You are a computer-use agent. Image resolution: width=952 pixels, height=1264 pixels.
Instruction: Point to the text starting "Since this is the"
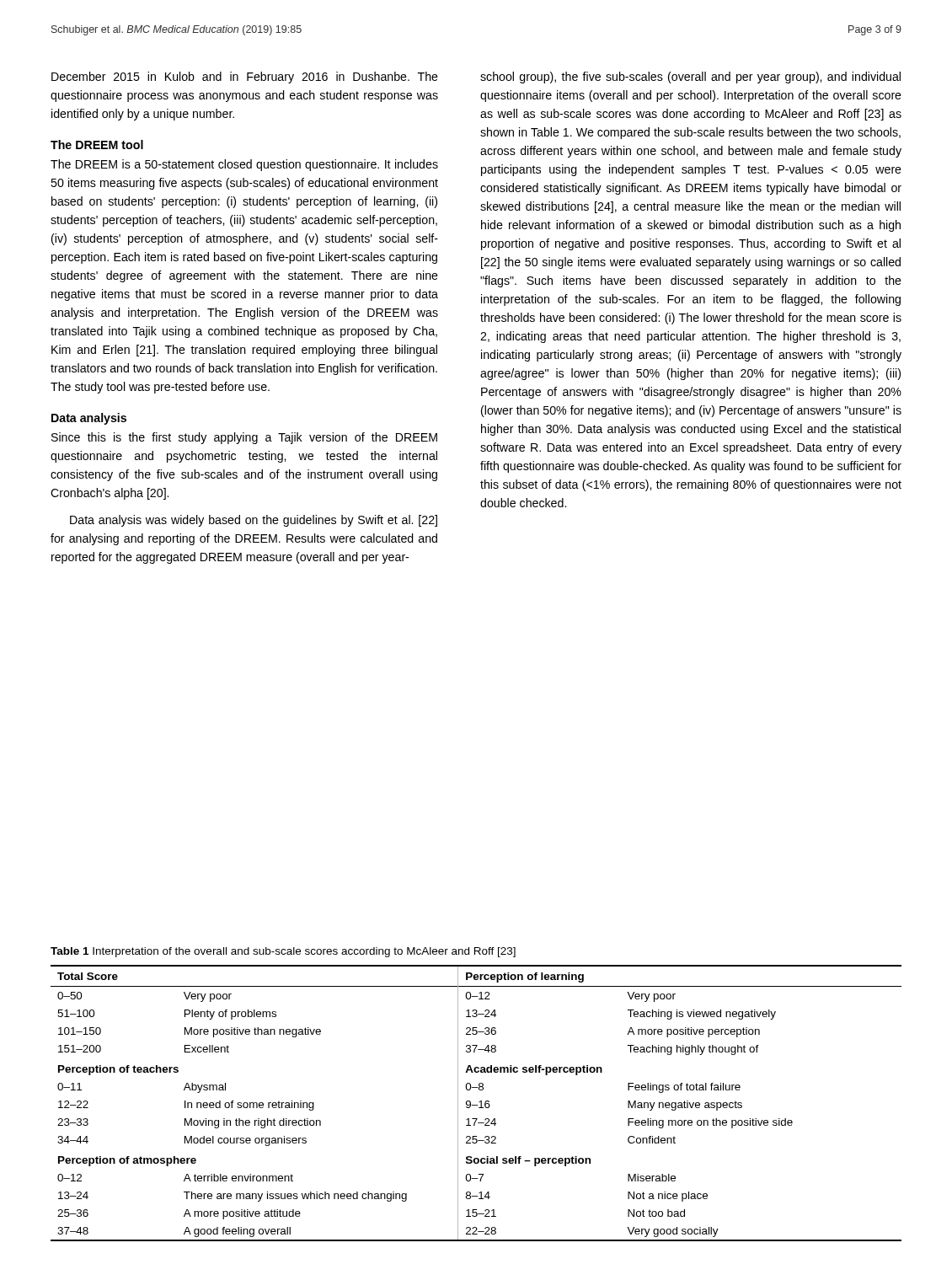(244, 438)
